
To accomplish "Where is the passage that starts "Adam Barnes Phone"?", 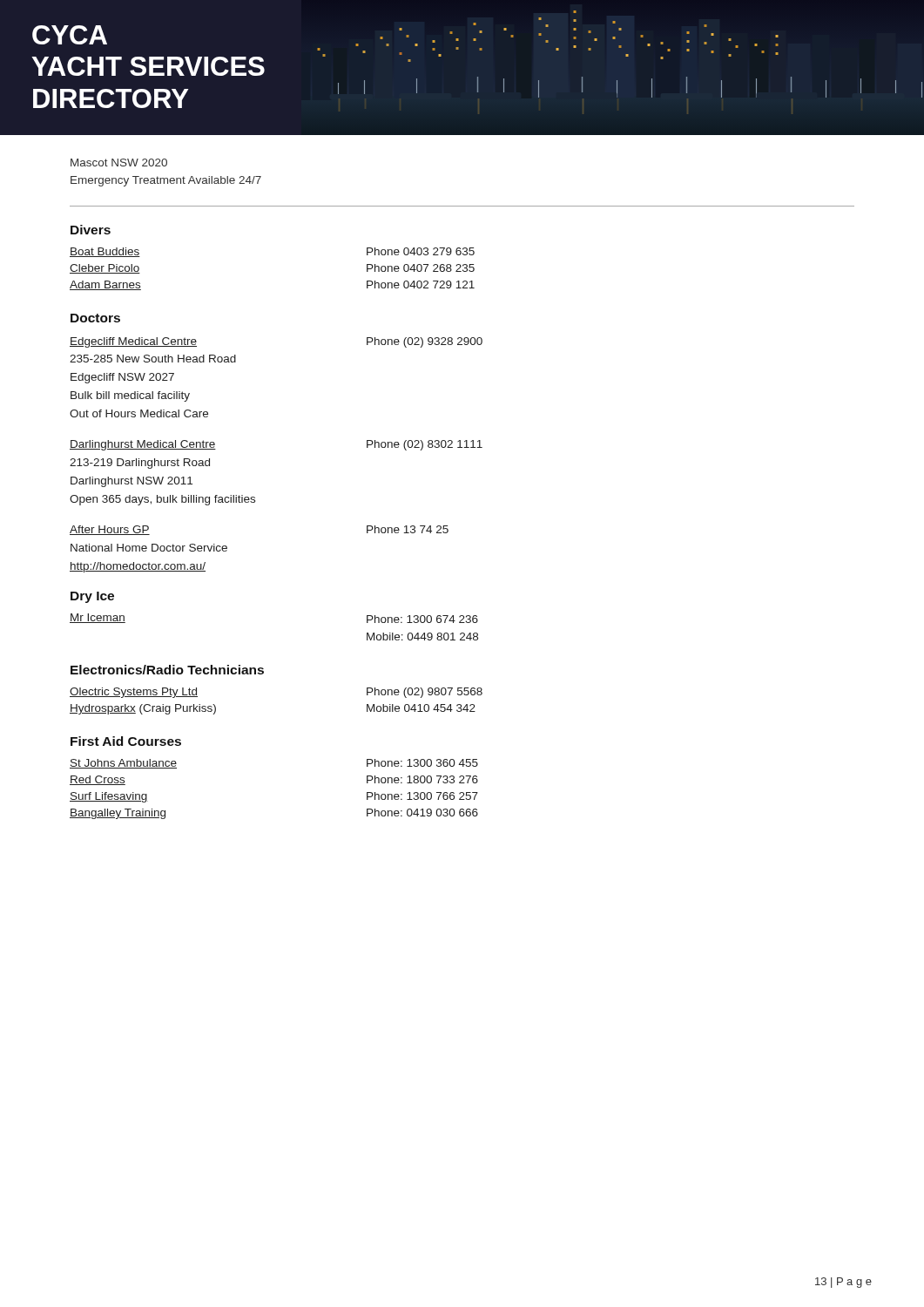I will (462, 284).
